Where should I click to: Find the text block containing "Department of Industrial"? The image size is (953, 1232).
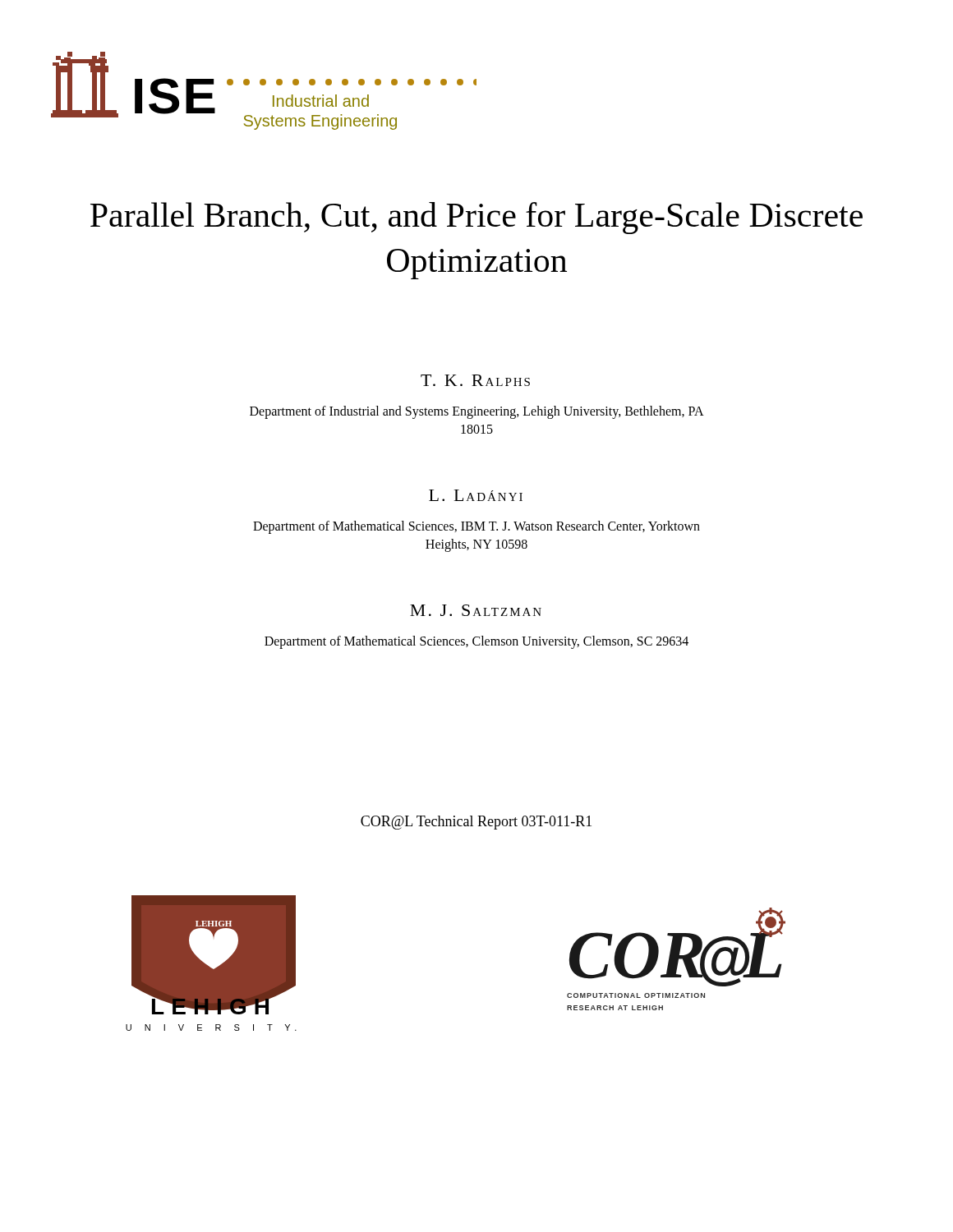click(476, 421)
